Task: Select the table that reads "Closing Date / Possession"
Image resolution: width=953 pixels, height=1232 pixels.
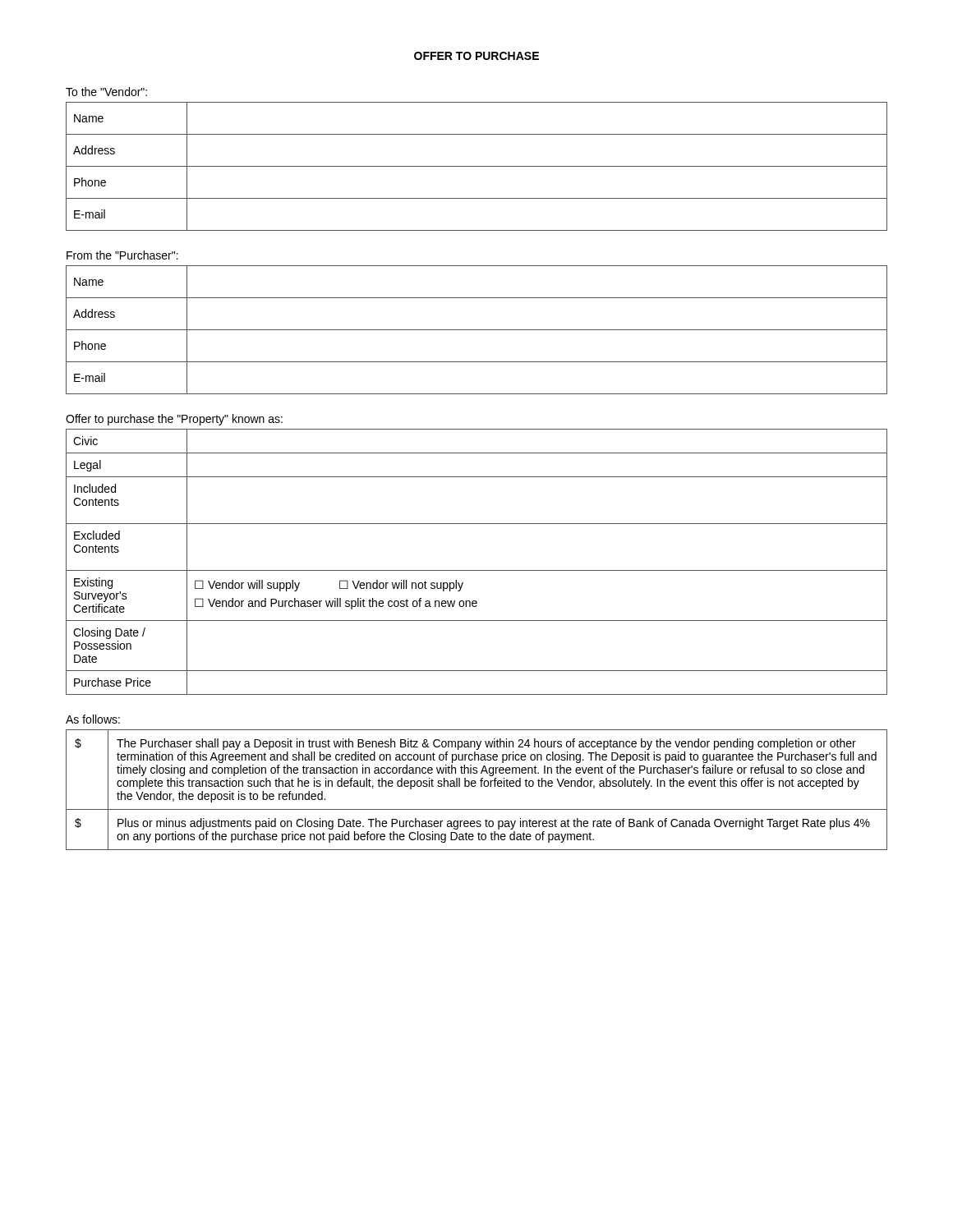Action: [x=476, y=562]
